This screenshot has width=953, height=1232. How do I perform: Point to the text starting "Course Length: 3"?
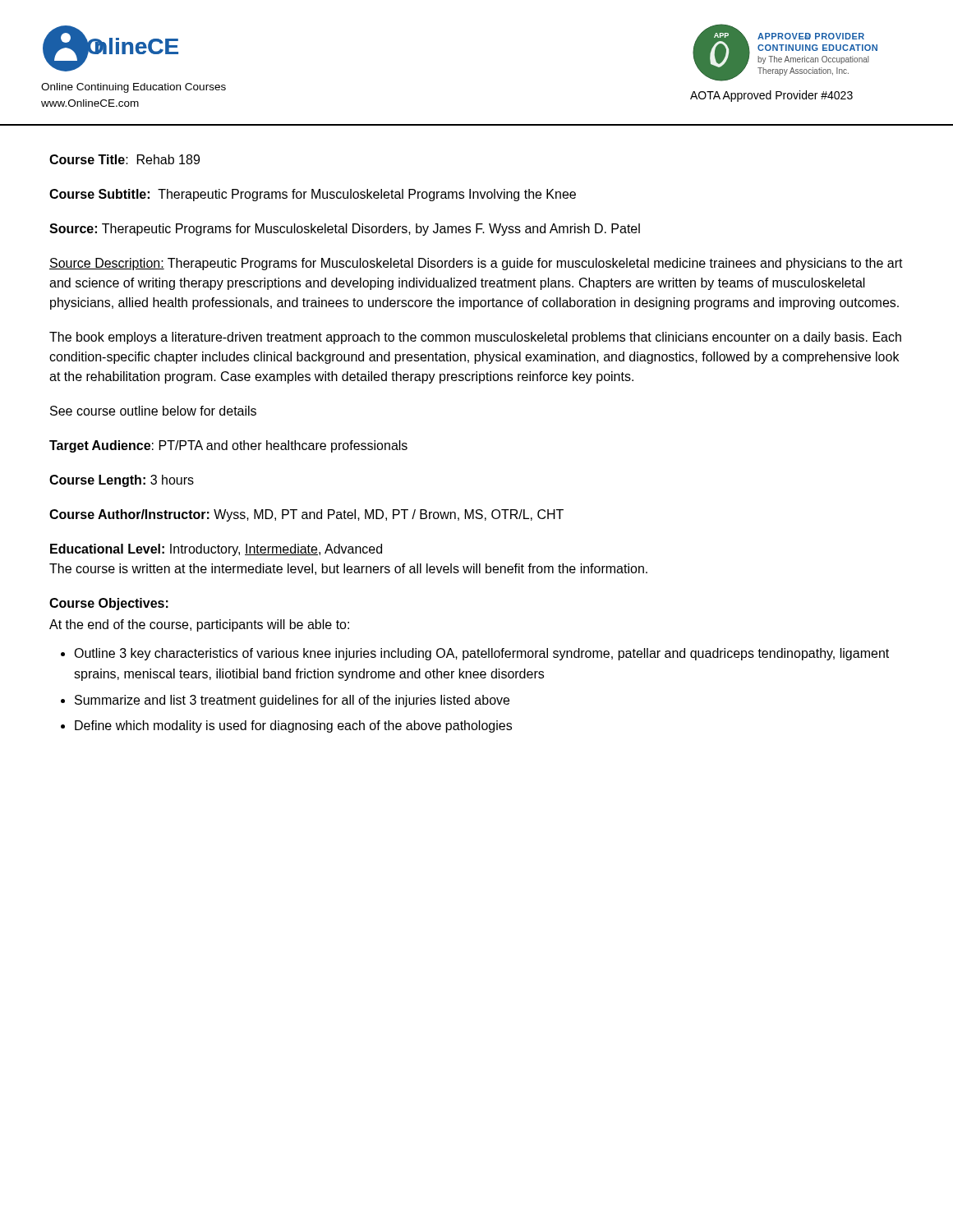pyautogui.click(x=122, y=480)
